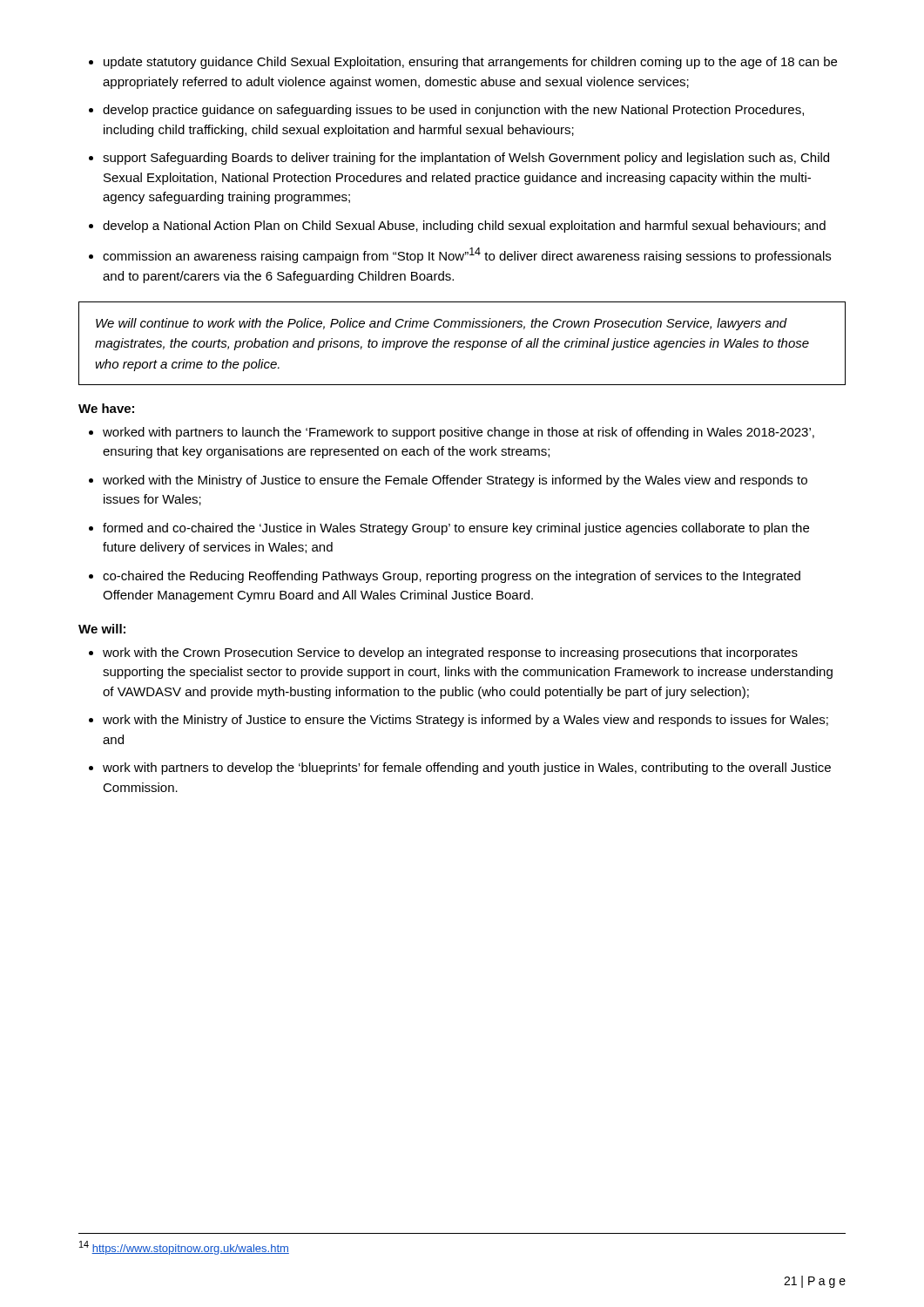Select the footnote containing "14 https://www.stopitnow.org.uk/wales.htm"
This screenshot has width=924, height=1307.
184,1247
